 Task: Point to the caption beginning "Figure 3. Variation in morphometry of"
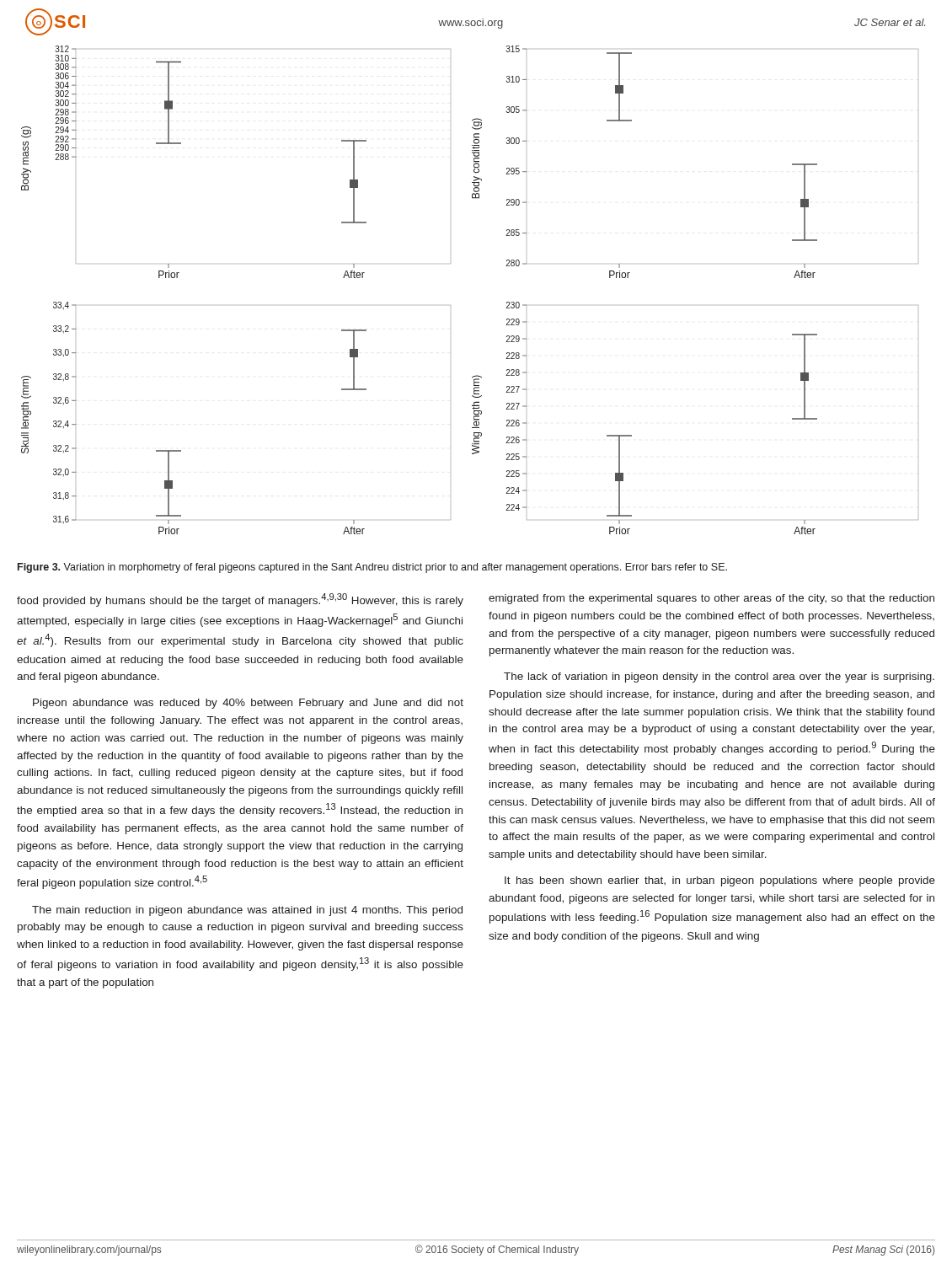coord(372,567)
